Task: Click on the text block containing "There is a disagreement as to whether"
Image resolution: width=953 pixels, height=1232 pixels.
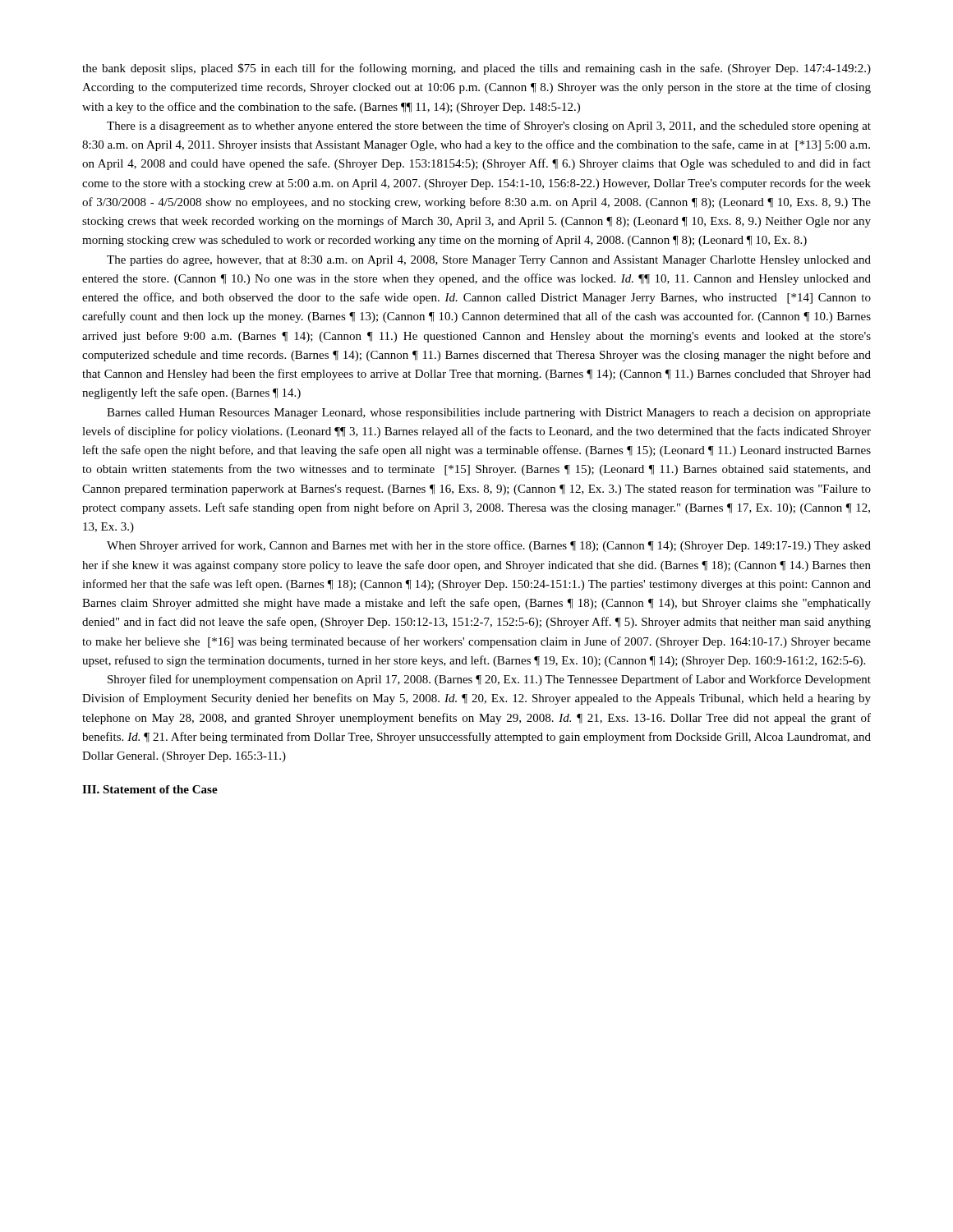Action: tap(476, 183)
